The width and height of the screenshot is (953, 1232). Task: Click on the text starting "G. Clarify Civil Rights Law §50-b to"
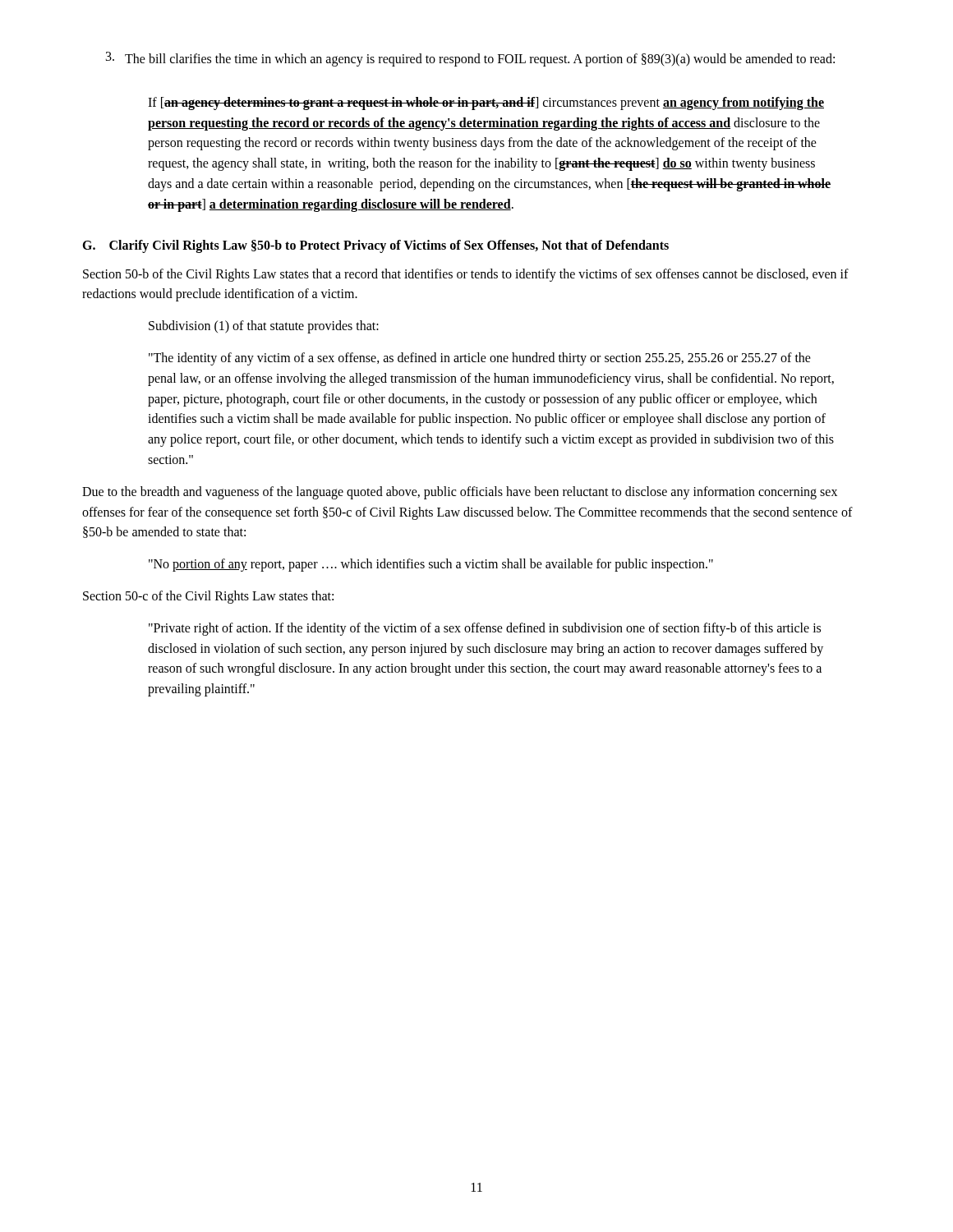(376, 245)
